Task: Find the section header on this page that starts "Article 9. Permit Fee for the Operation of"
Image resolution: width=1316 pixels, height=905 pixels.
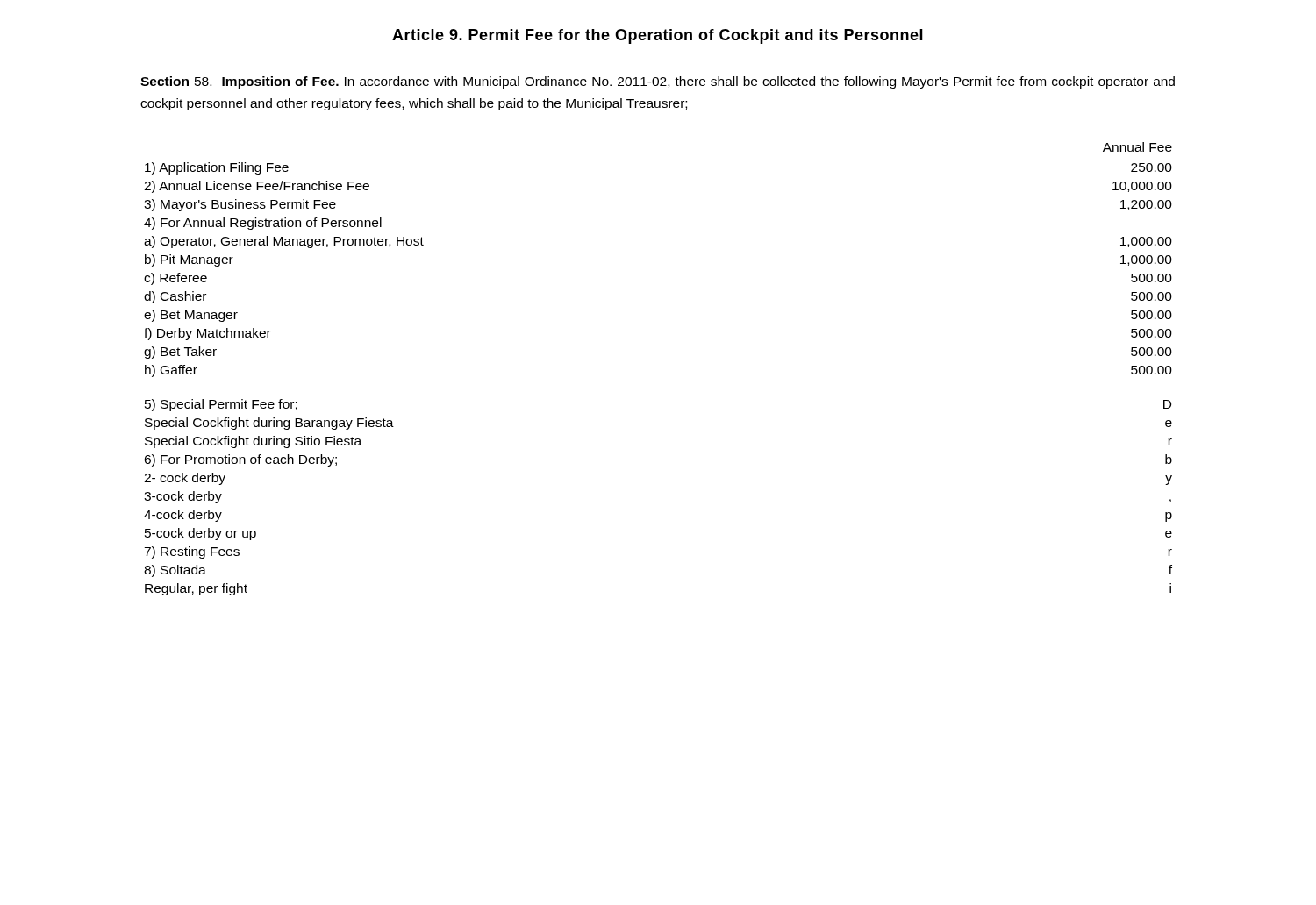Action: [x=658, y=35]
